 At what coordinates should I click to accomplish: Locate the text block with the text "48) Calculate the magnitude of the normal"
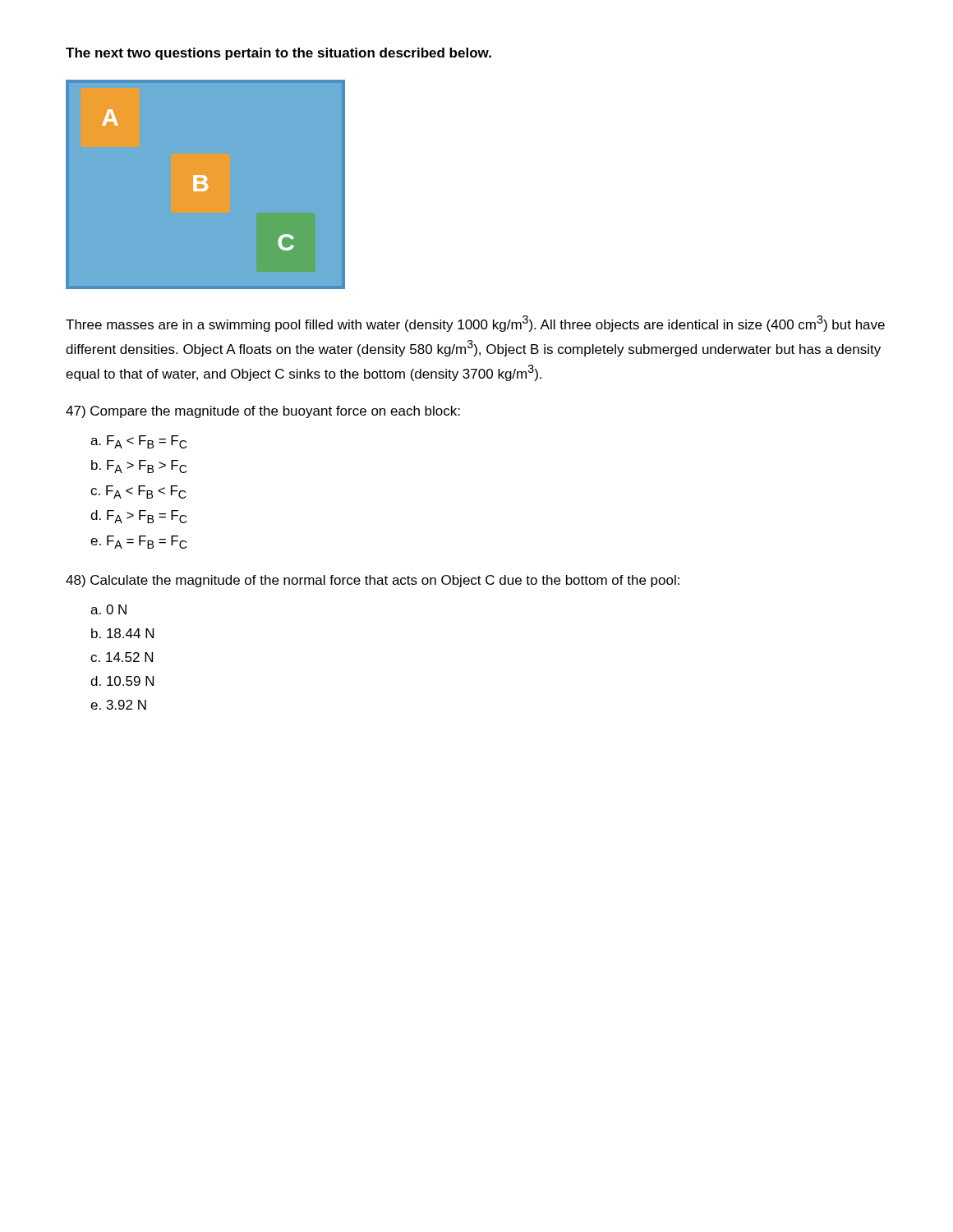[373, 581]
